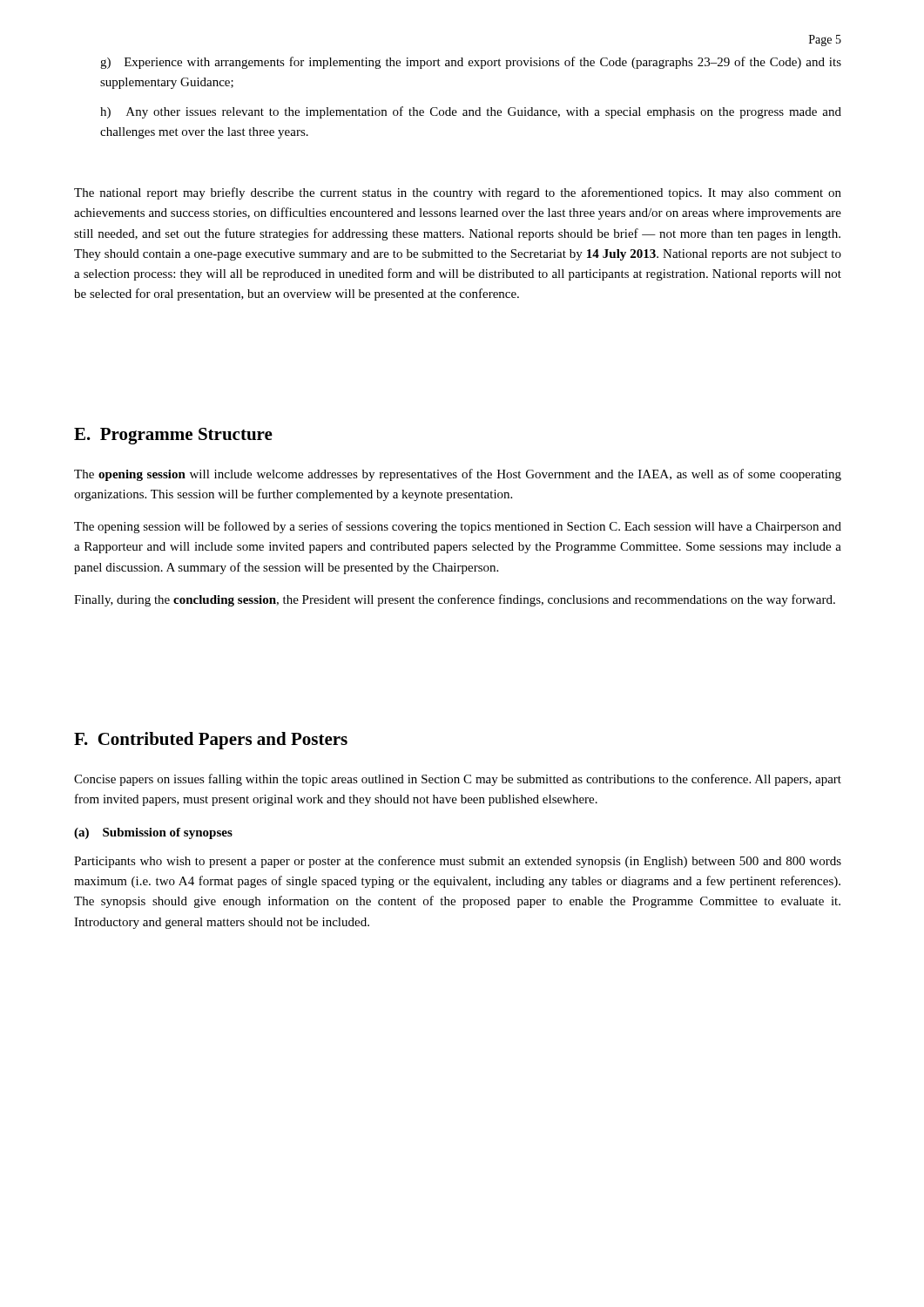924x1307 pixels.
Task: Find the text block that says "Participants who wish to present"
Action: tap(458, 891)
